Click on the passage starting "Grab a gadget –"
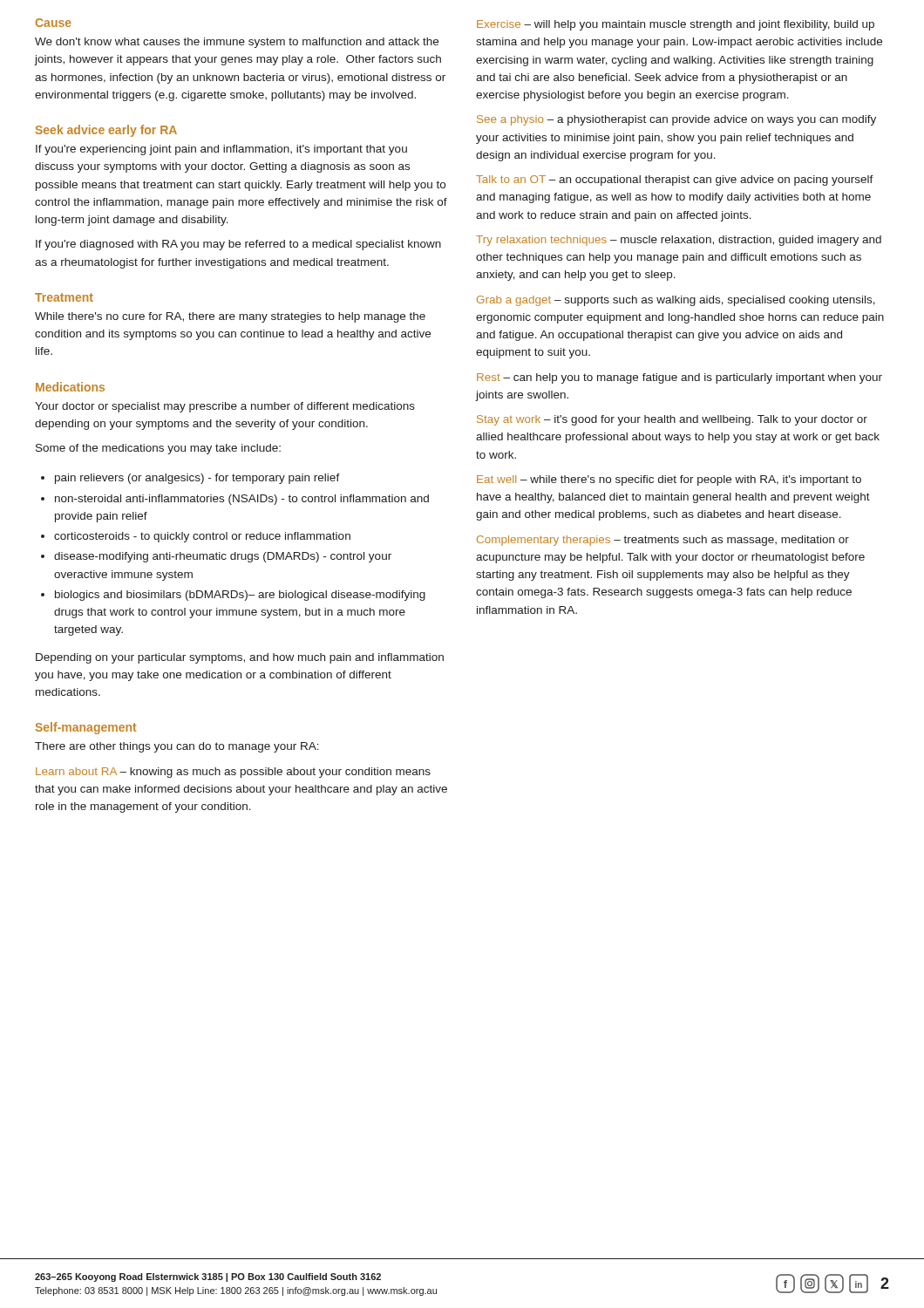Viewport: 924px width, 1308px height. pyautogui.click(x=680, y=326)
